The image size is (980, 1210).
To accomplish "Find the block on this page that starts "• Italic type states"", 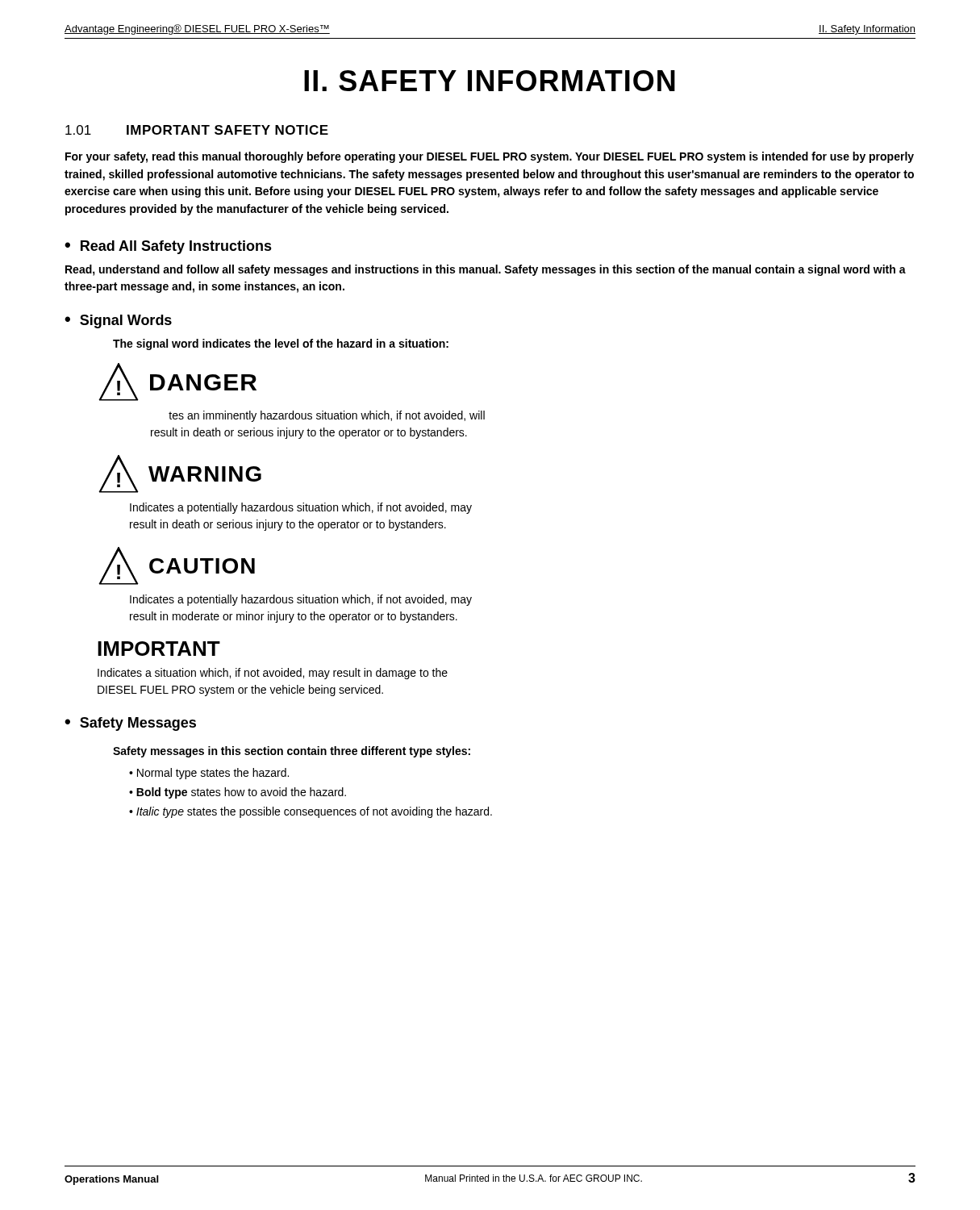I will pyautogui.click(x=311, y=812).
